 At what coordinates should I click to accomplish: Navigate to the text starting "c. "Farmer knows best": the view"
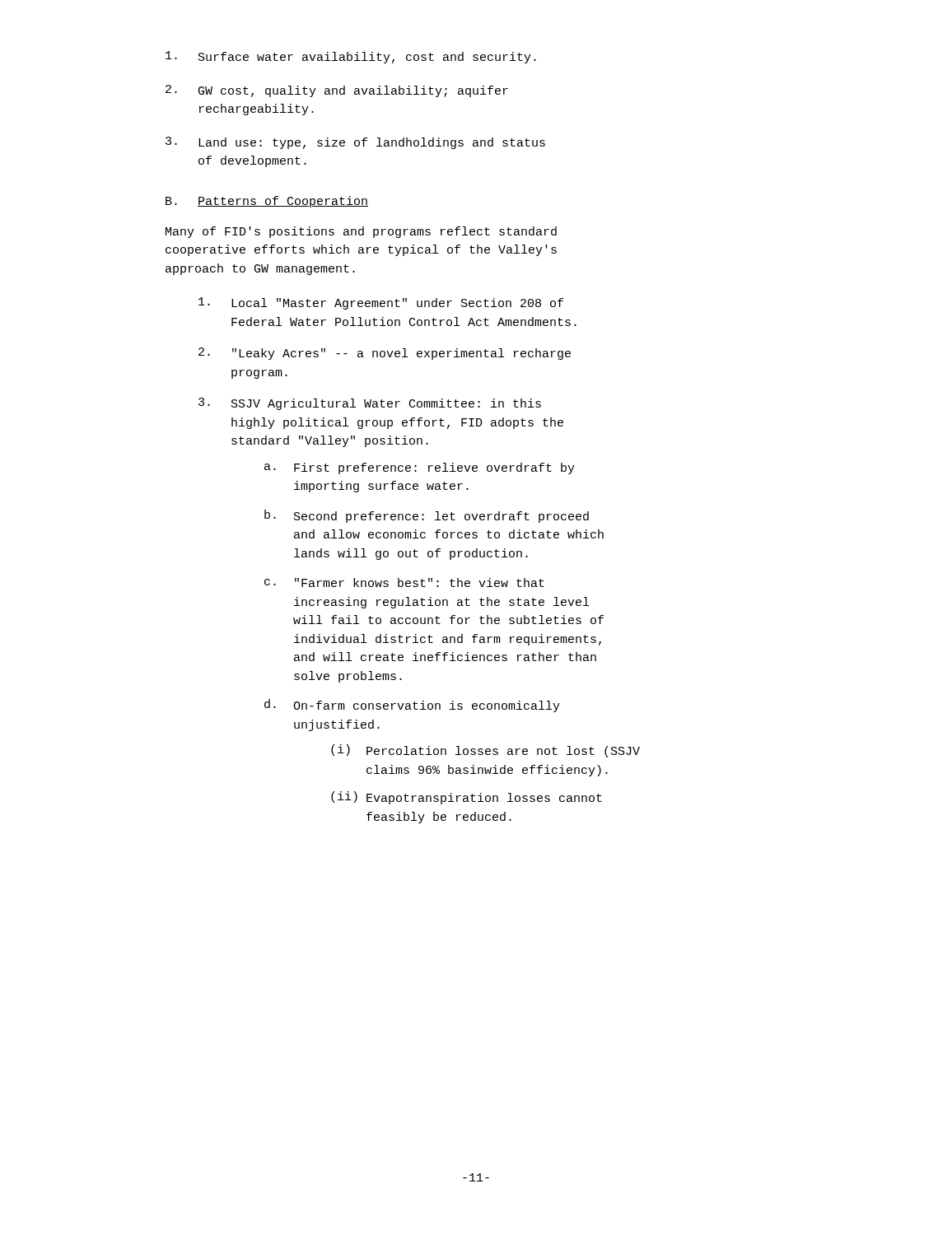click(x=434, y=631)
